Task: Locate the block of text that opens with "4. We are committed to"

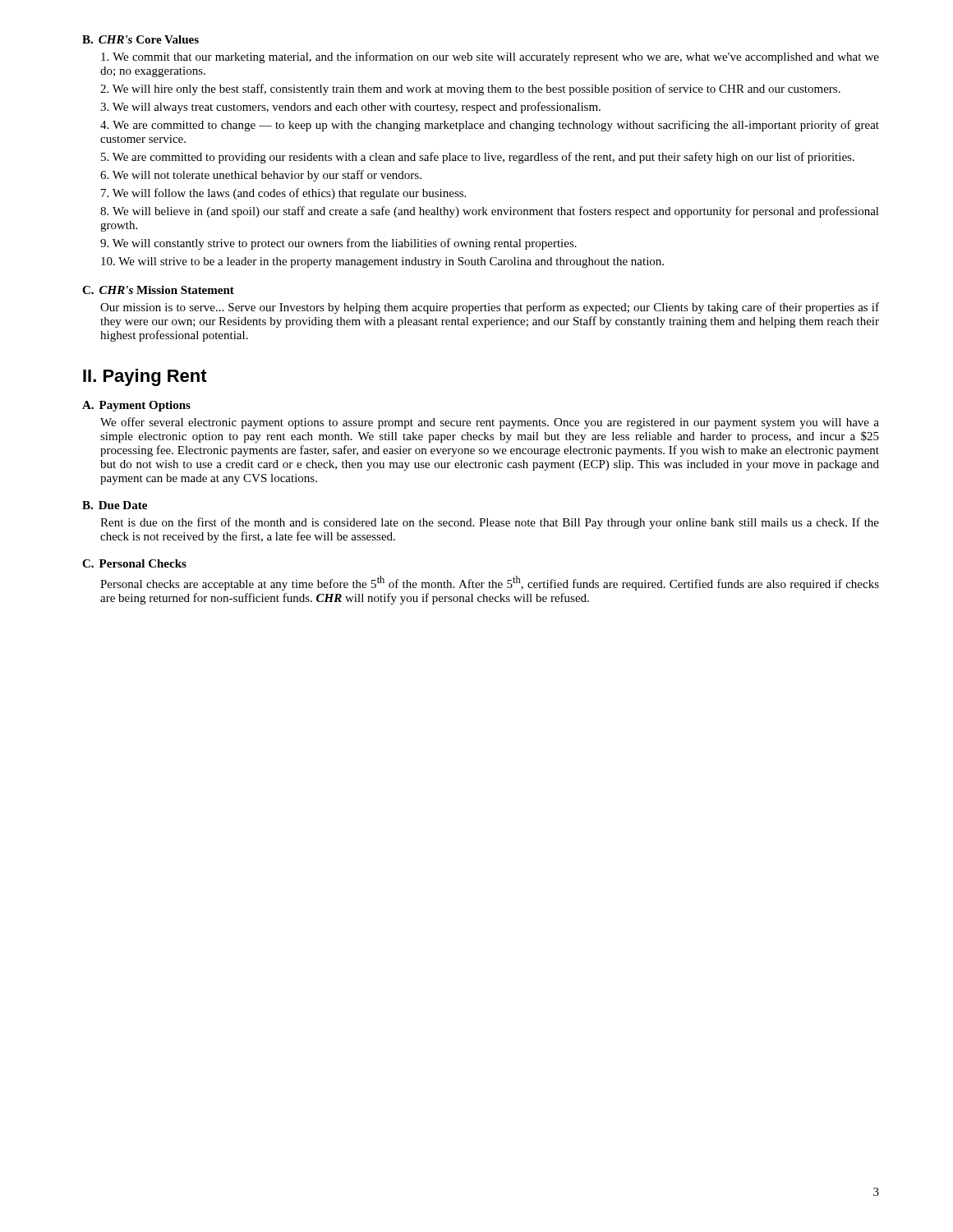Action: point(490,132)
